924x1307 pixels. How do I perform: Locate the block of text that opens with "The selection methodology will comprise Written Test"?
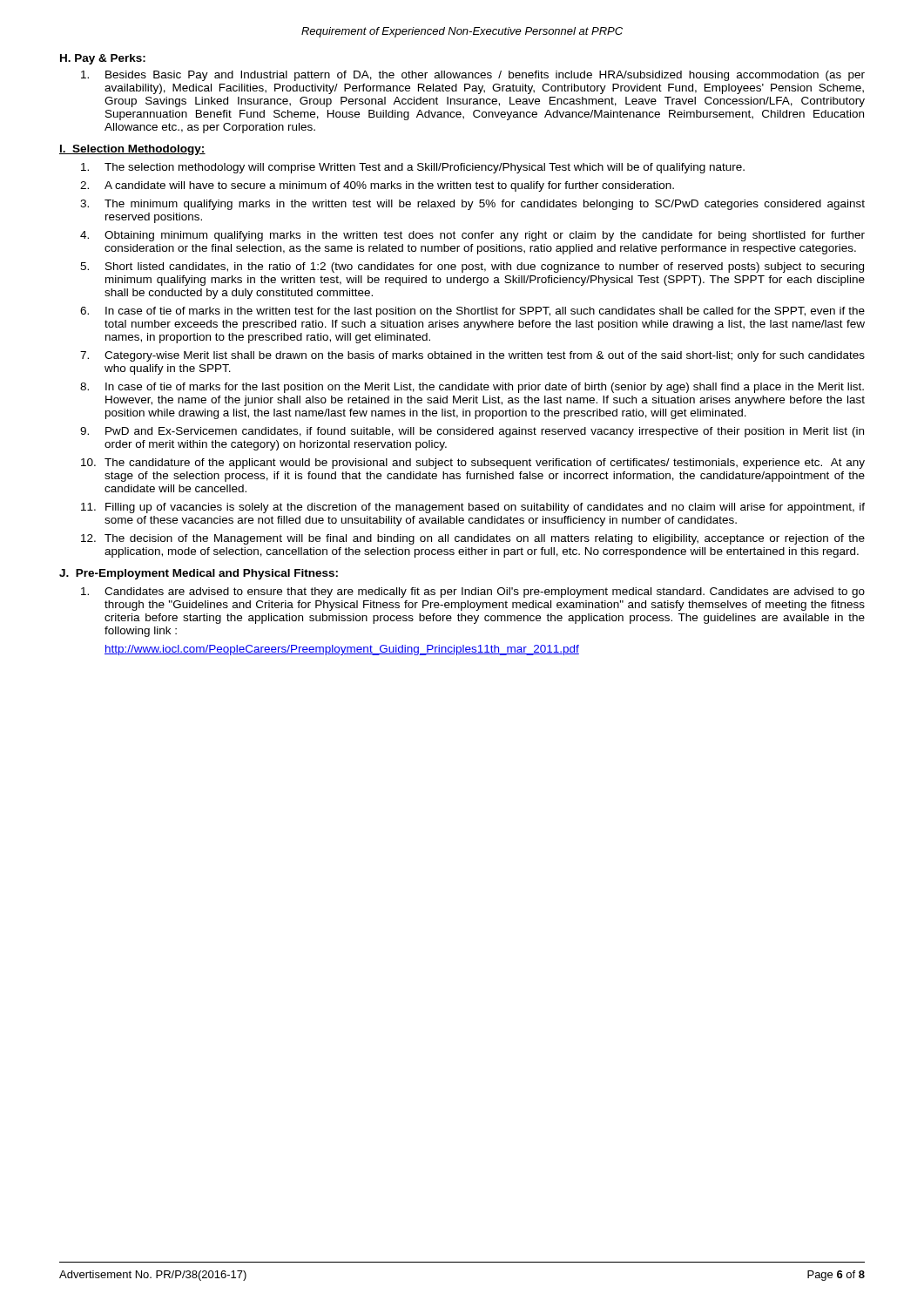click(x=472, y=167)
